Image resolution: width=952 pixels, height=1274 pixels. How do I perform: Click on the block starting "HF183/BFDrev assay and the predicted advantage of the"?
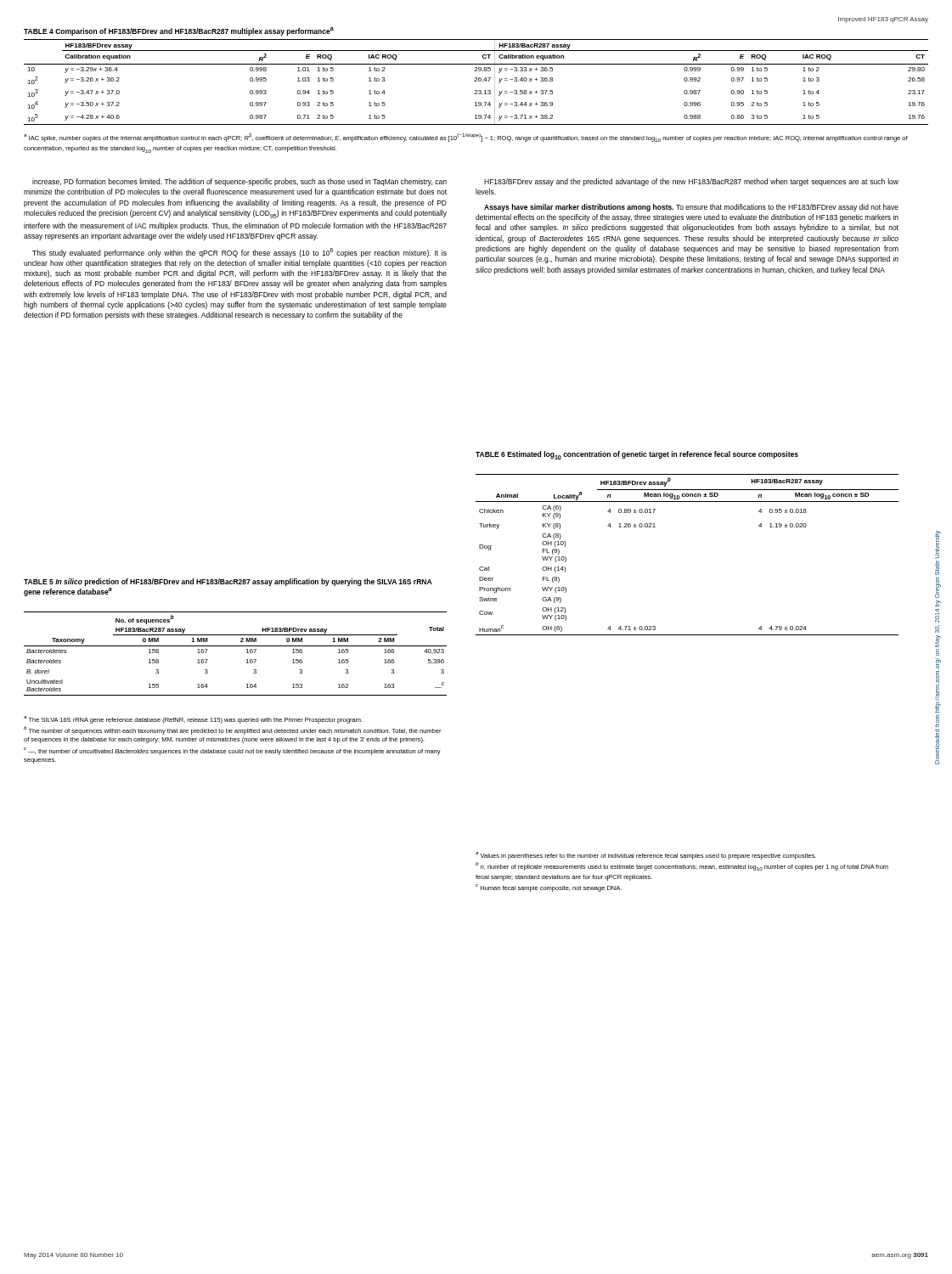point(687,226)
